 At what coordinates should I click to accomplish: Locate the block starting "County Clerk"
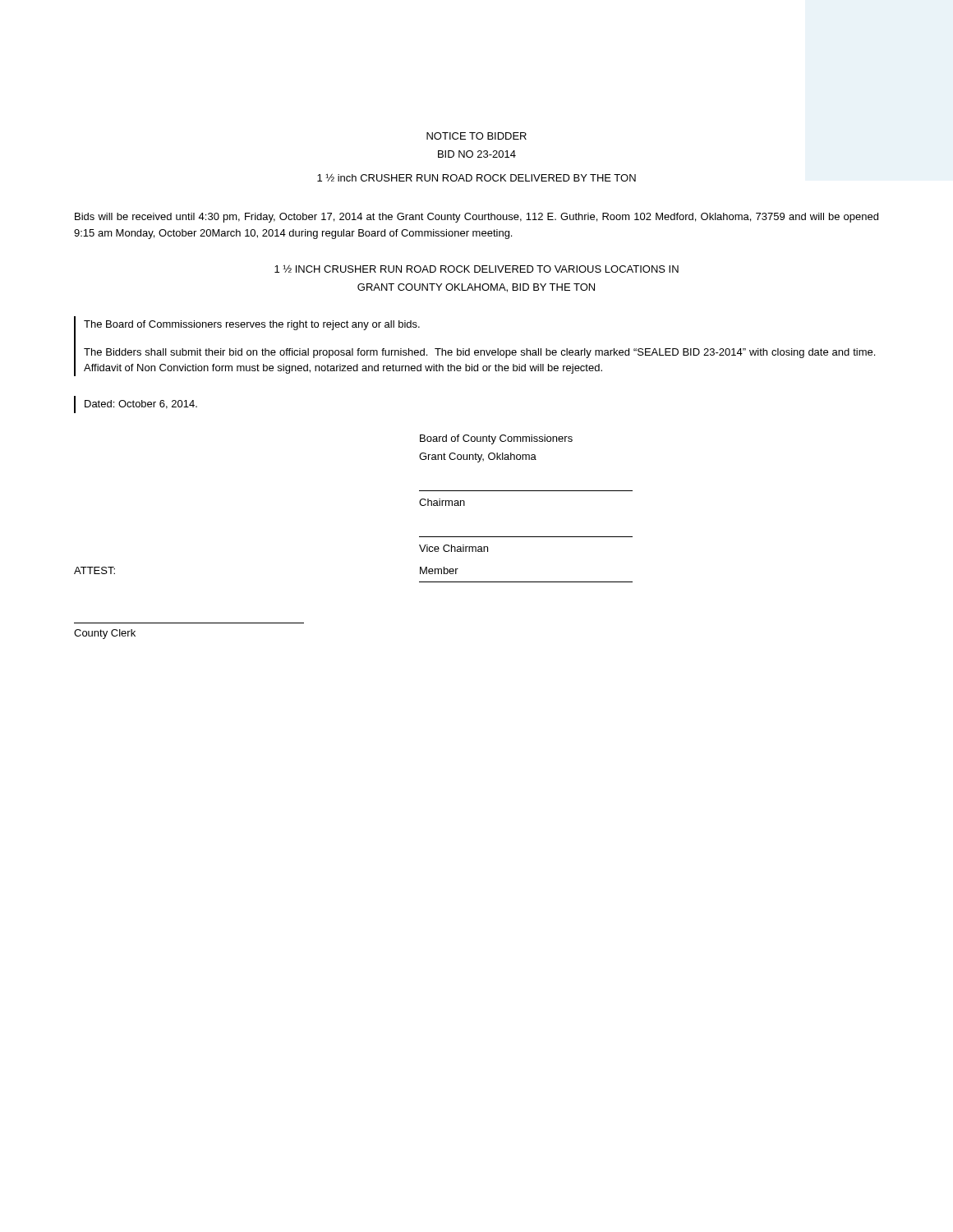(105, 633)
